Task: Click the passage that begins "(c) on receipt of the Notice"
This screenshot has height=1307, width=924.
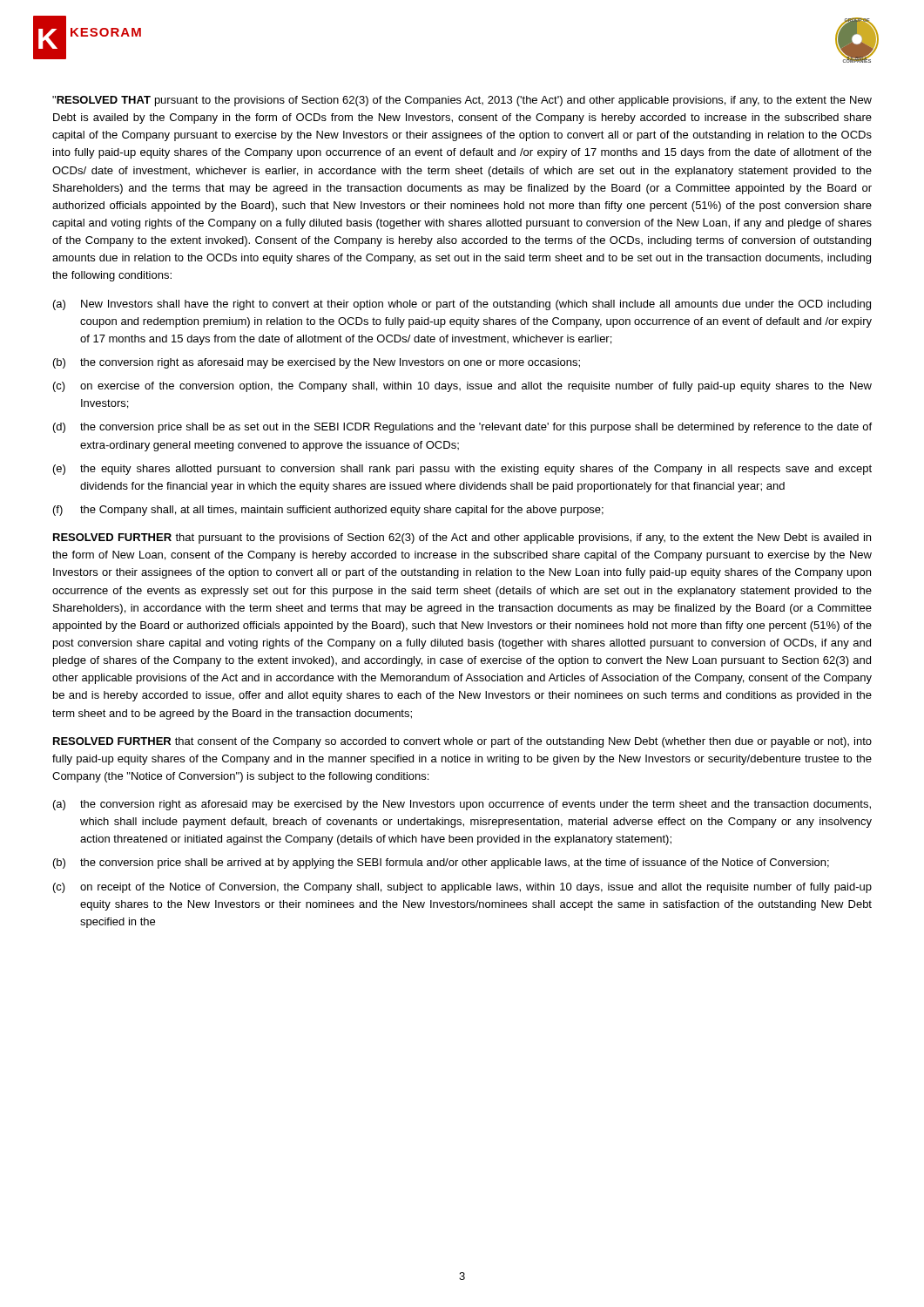Action: pos(462,904)
